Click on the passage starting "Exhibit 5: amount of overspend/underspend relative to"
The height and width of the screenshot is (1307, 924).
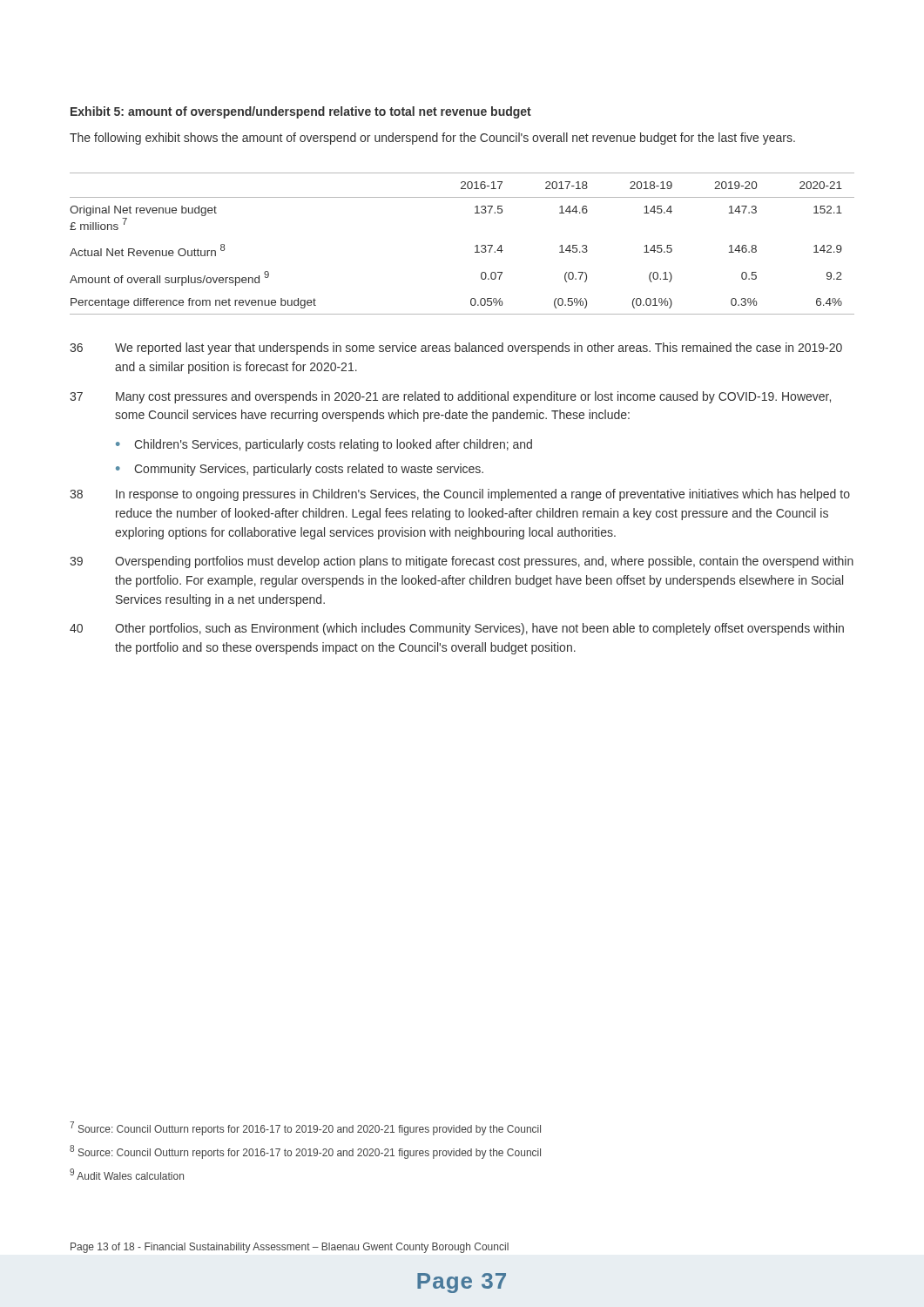300,112
